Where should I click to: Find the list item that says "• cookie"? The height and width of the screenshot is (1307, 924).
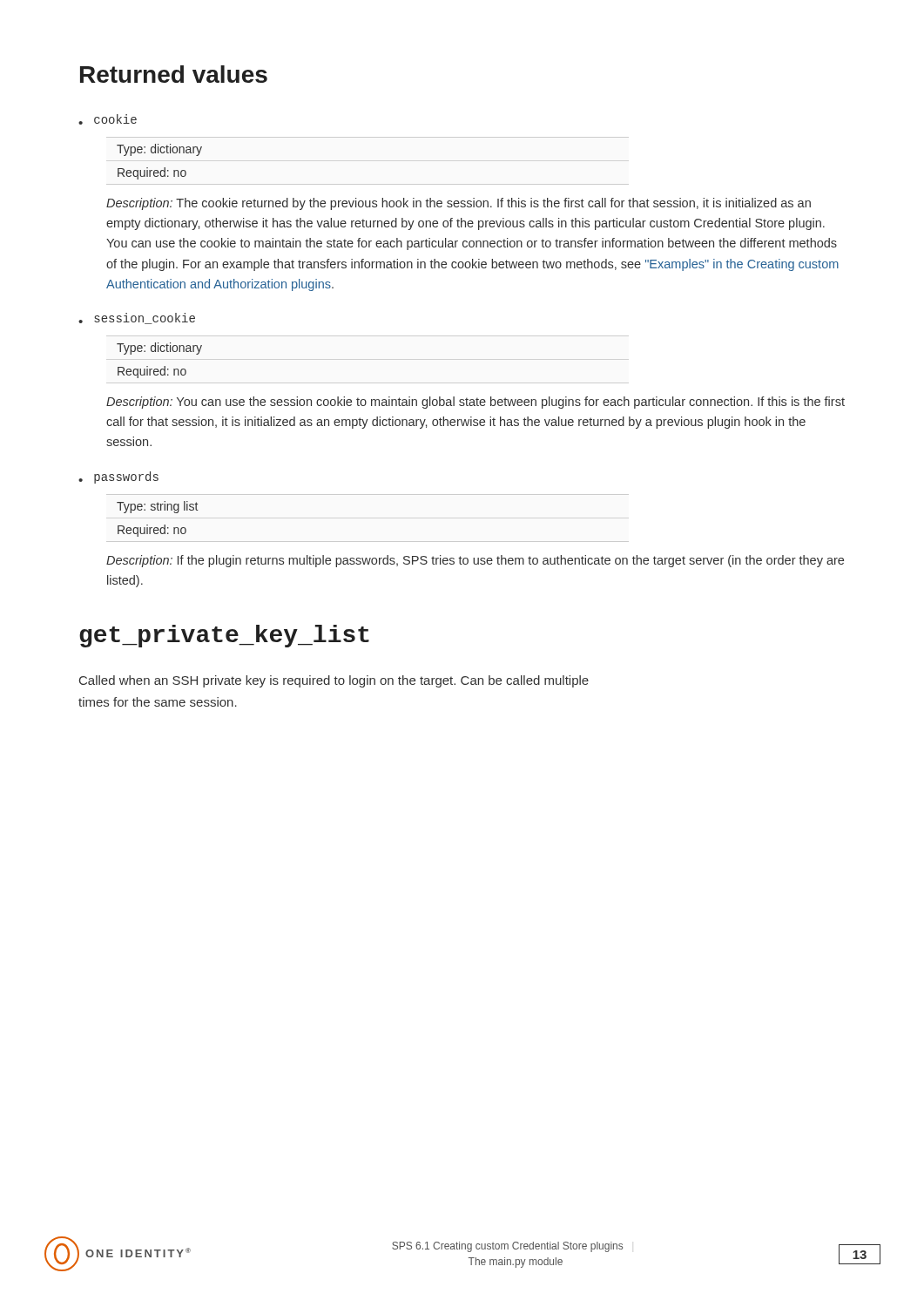point(108,119)
